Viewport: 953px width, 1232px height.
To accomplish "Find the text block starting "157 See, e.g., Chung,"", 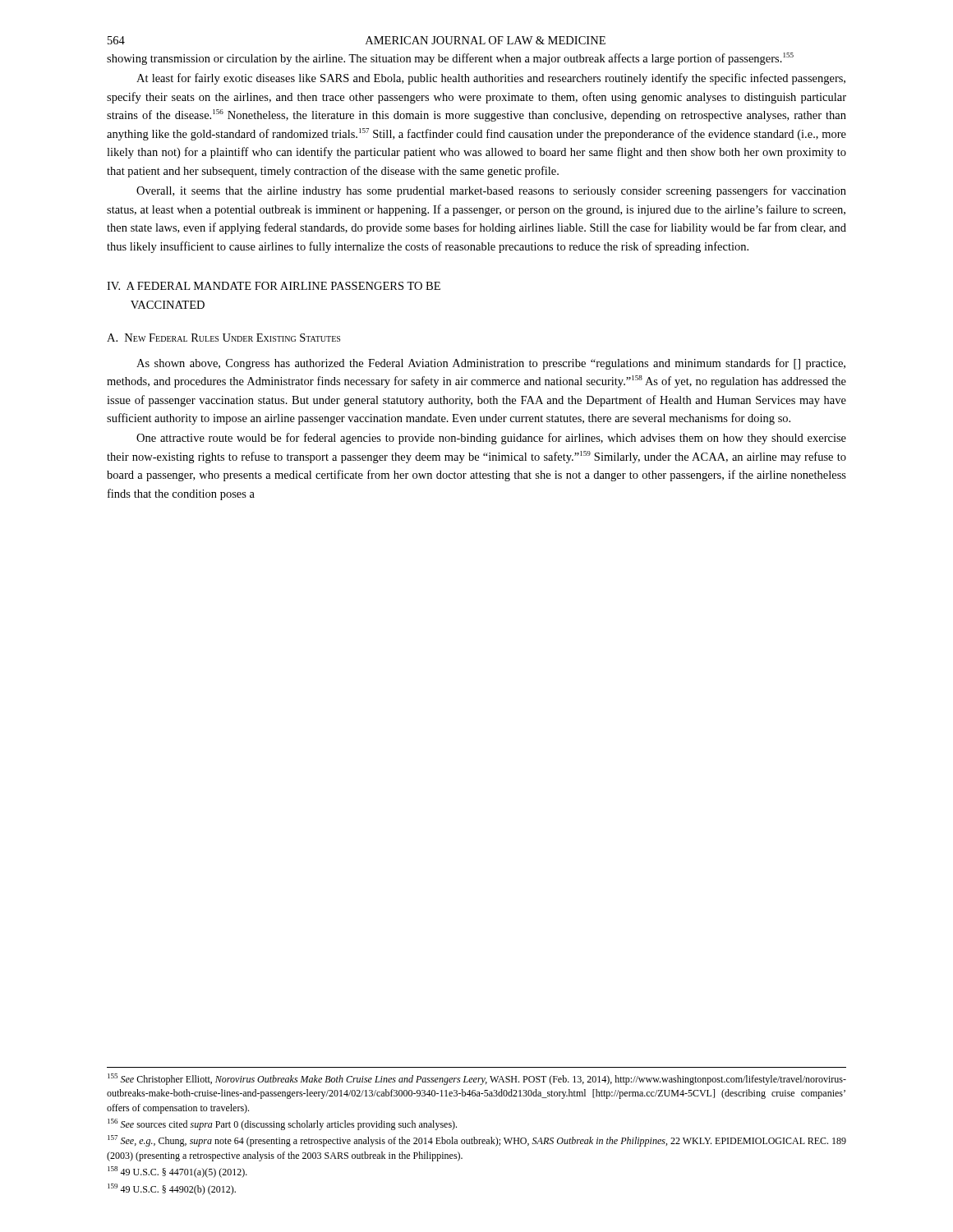I will (x=476, y=1149).
